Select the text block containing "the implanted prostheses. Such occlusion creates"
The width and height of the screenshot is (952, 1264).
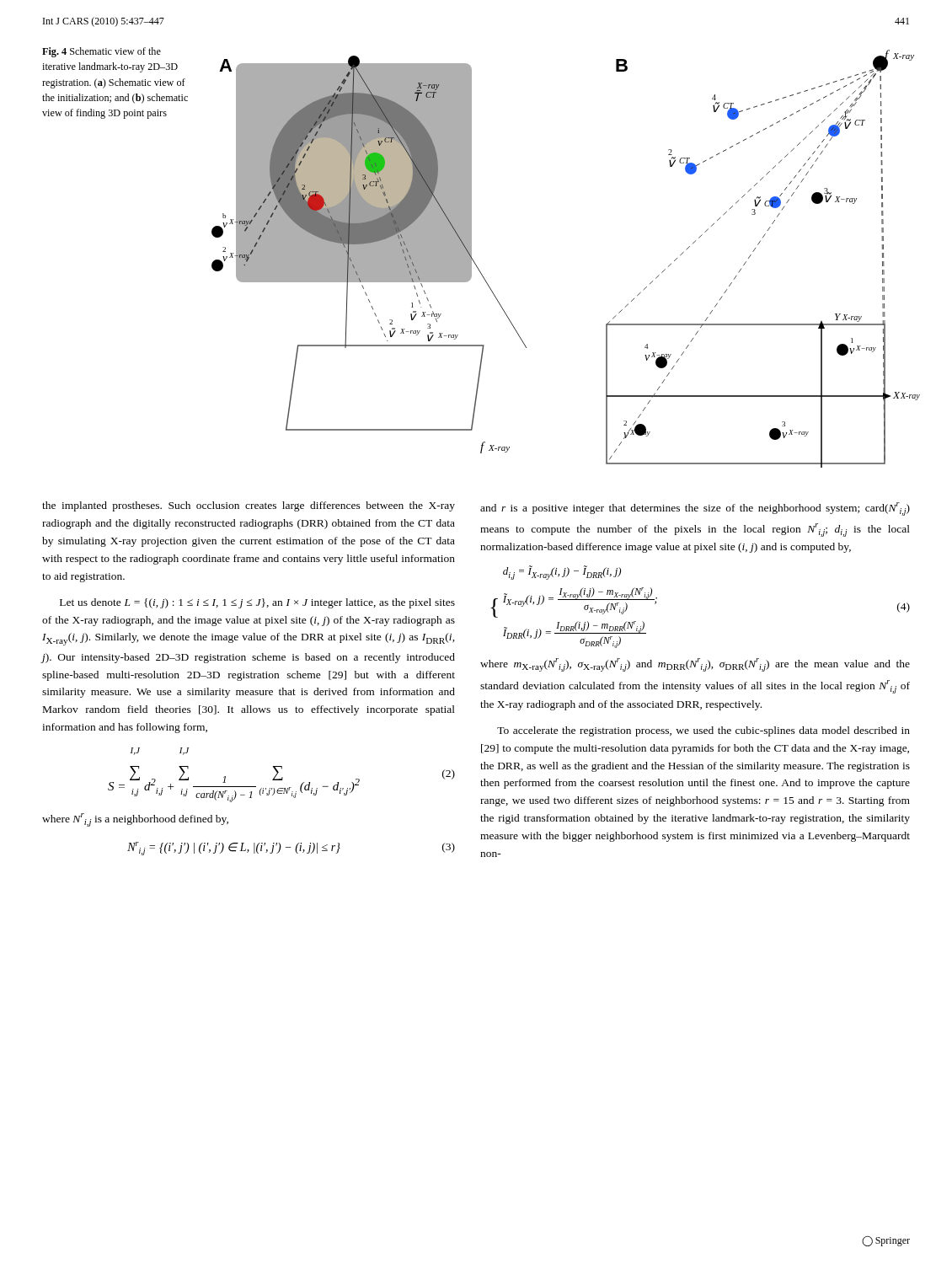click(249, 617)
